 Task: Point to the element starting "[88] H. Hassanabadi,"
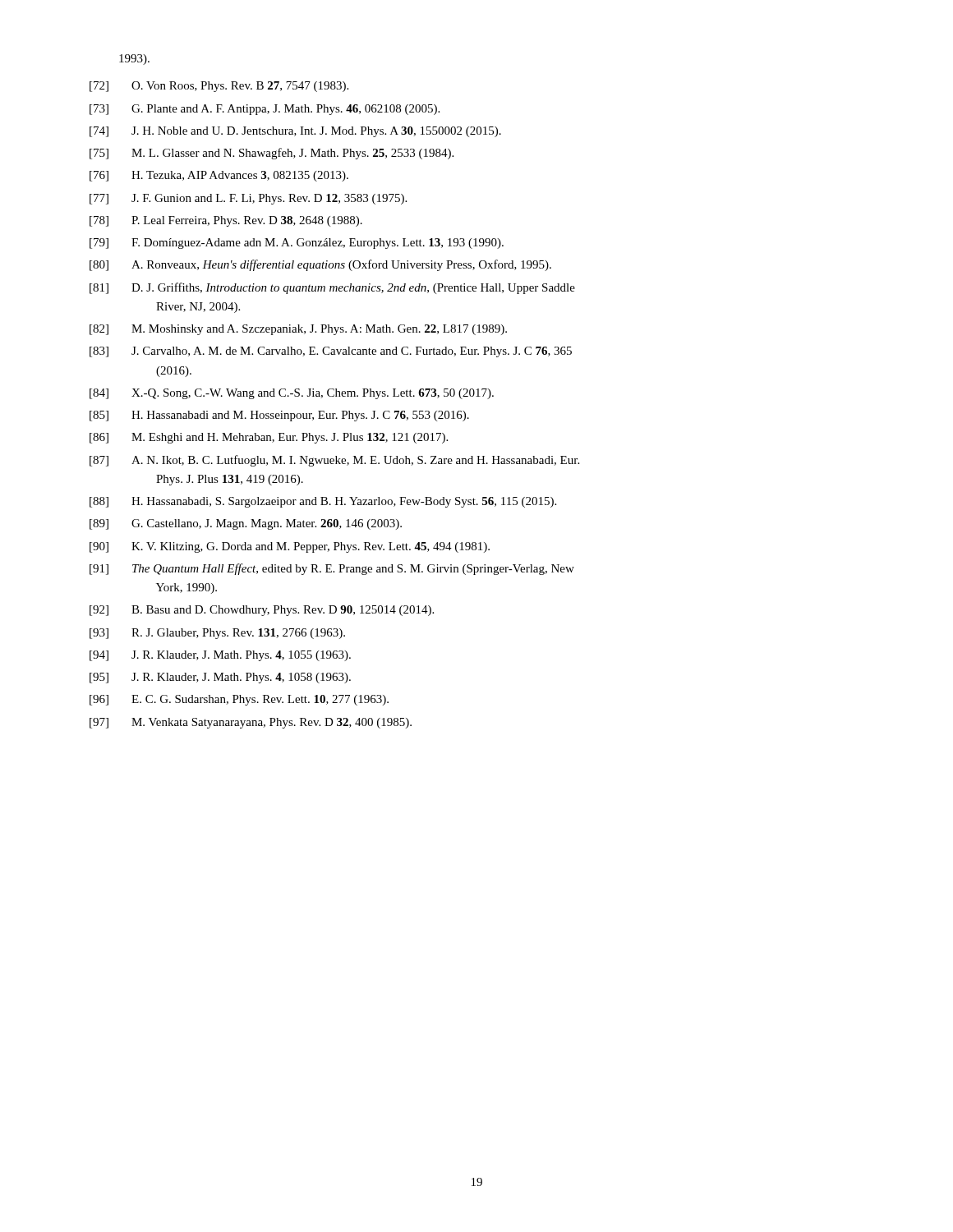tap(476, 501)
